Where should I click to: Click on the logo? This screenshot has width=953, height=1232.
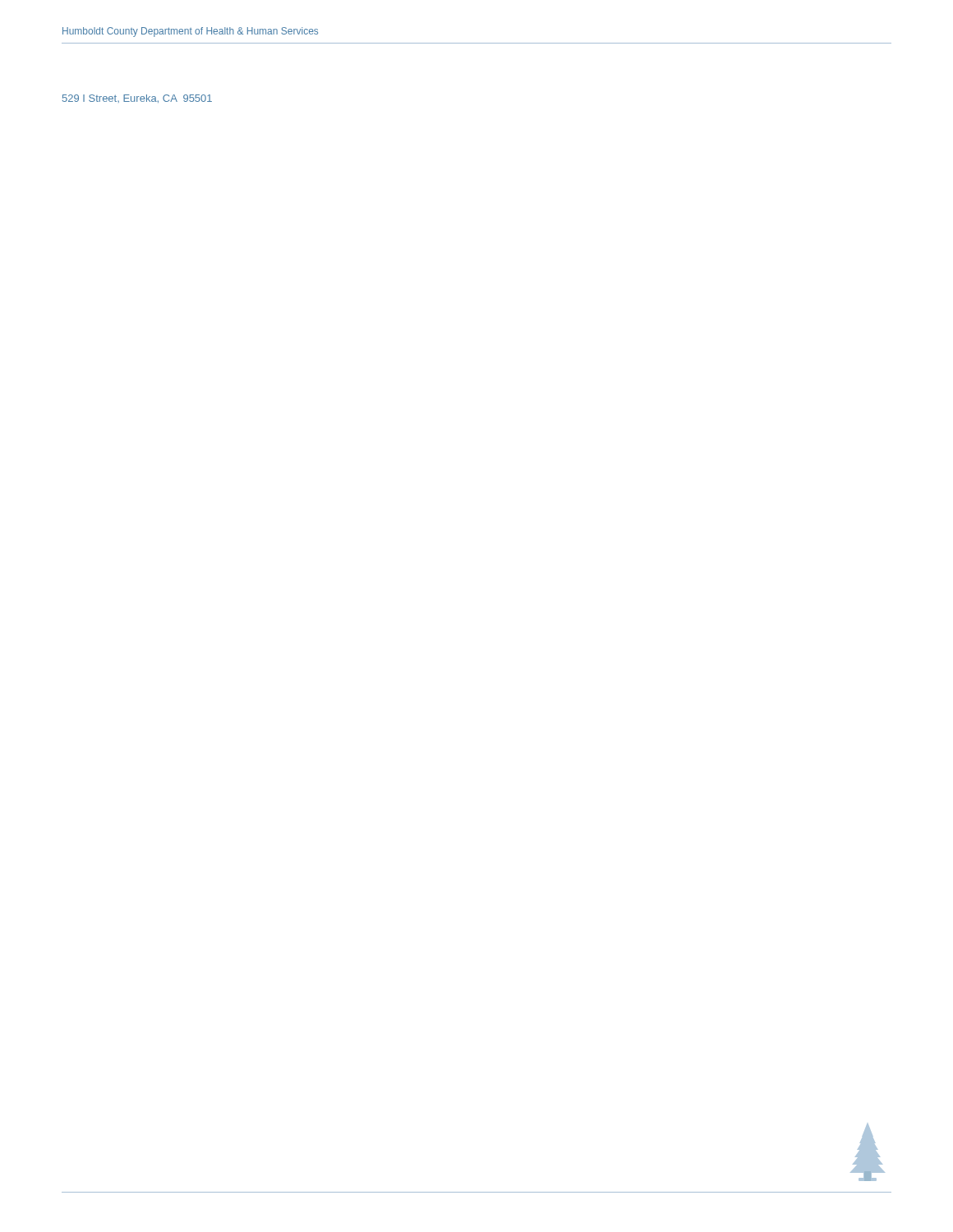click(868, 1154)
